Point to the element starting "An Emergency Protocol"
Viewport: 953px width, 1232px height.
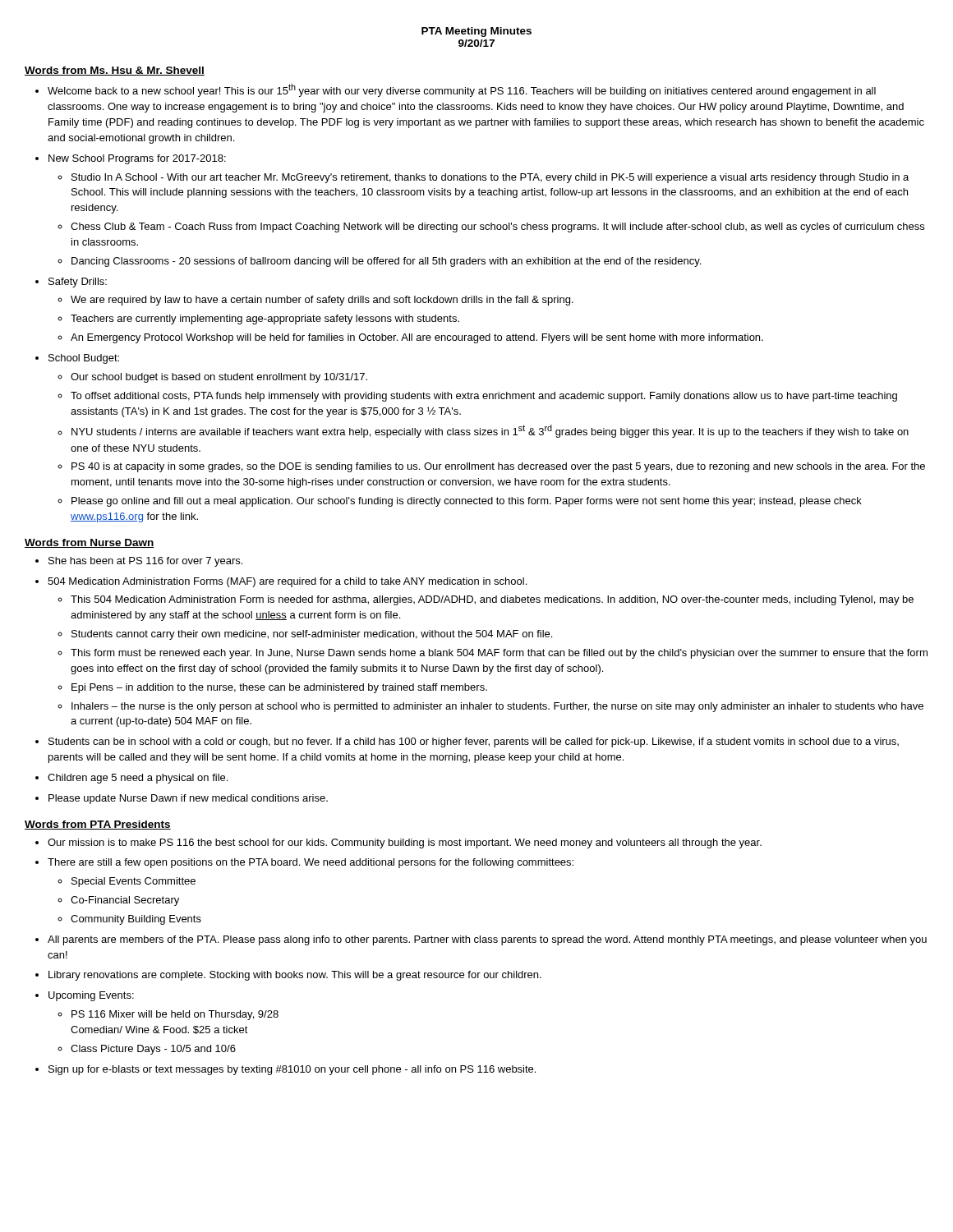(417, 337)
